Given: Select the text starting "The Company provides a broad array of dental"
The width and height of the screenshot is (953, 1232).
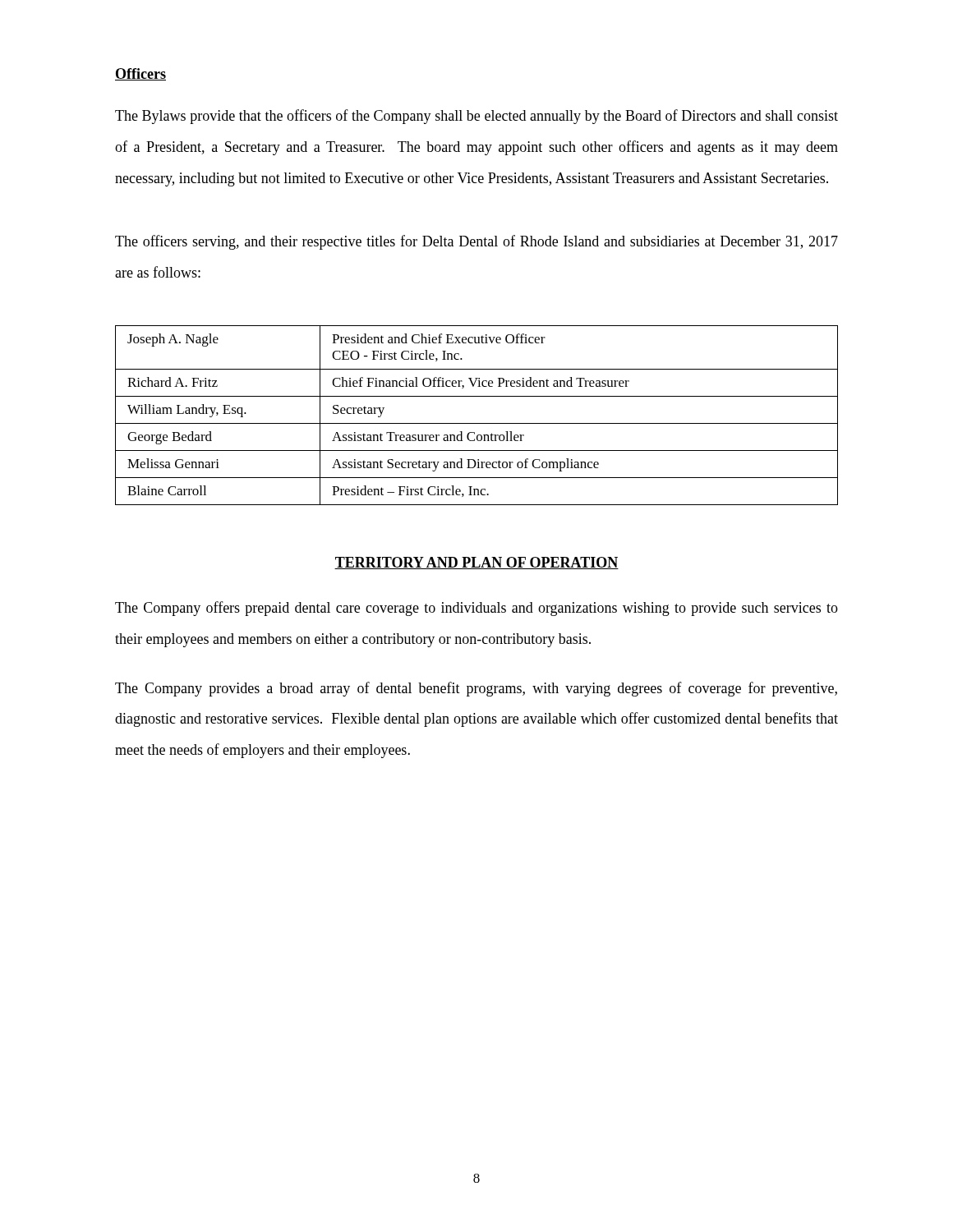Looking at the screenshot, I should tap(476, 719).
